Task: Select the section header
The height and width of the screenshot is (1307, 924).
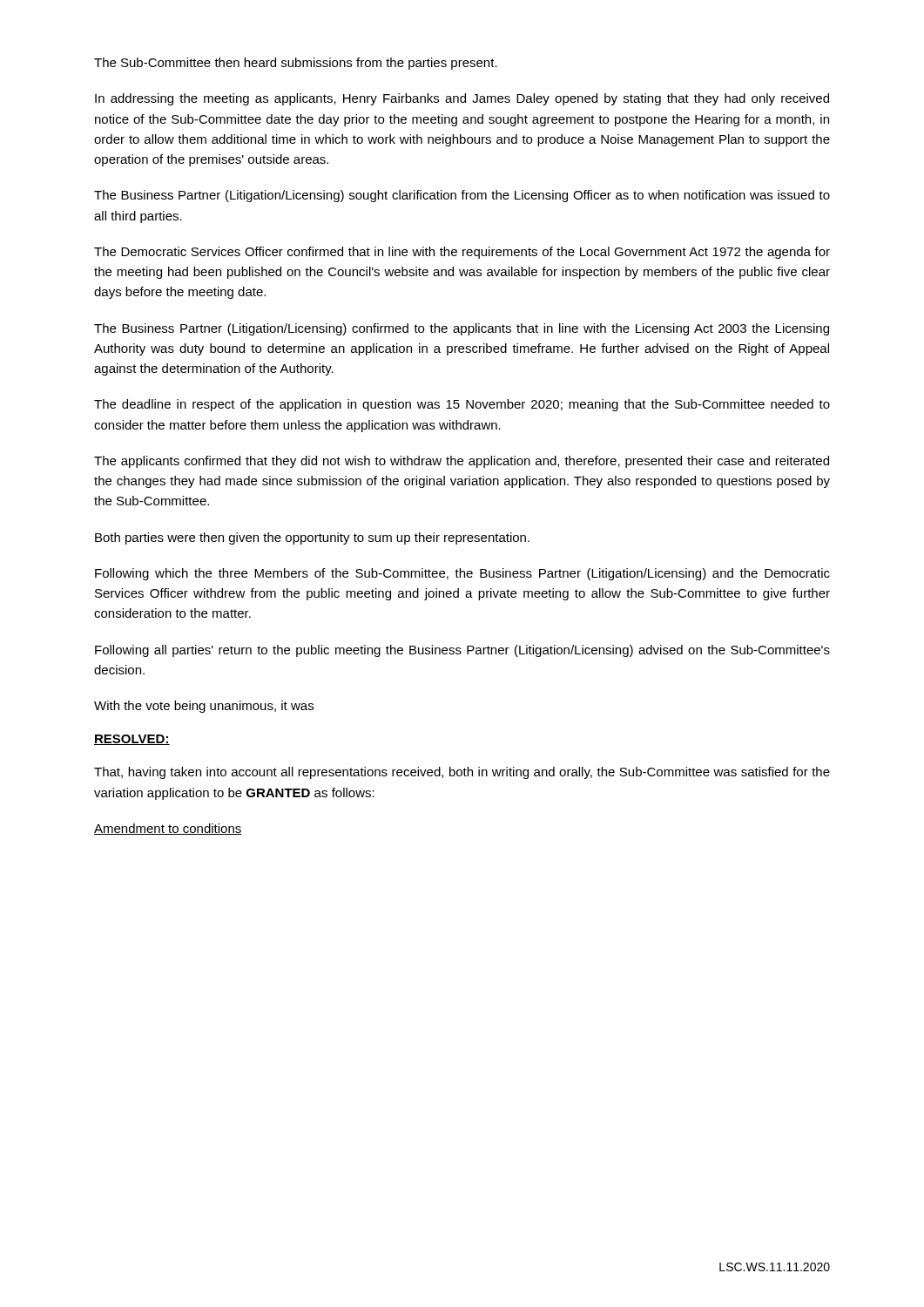Action: [x=132, y=739]
